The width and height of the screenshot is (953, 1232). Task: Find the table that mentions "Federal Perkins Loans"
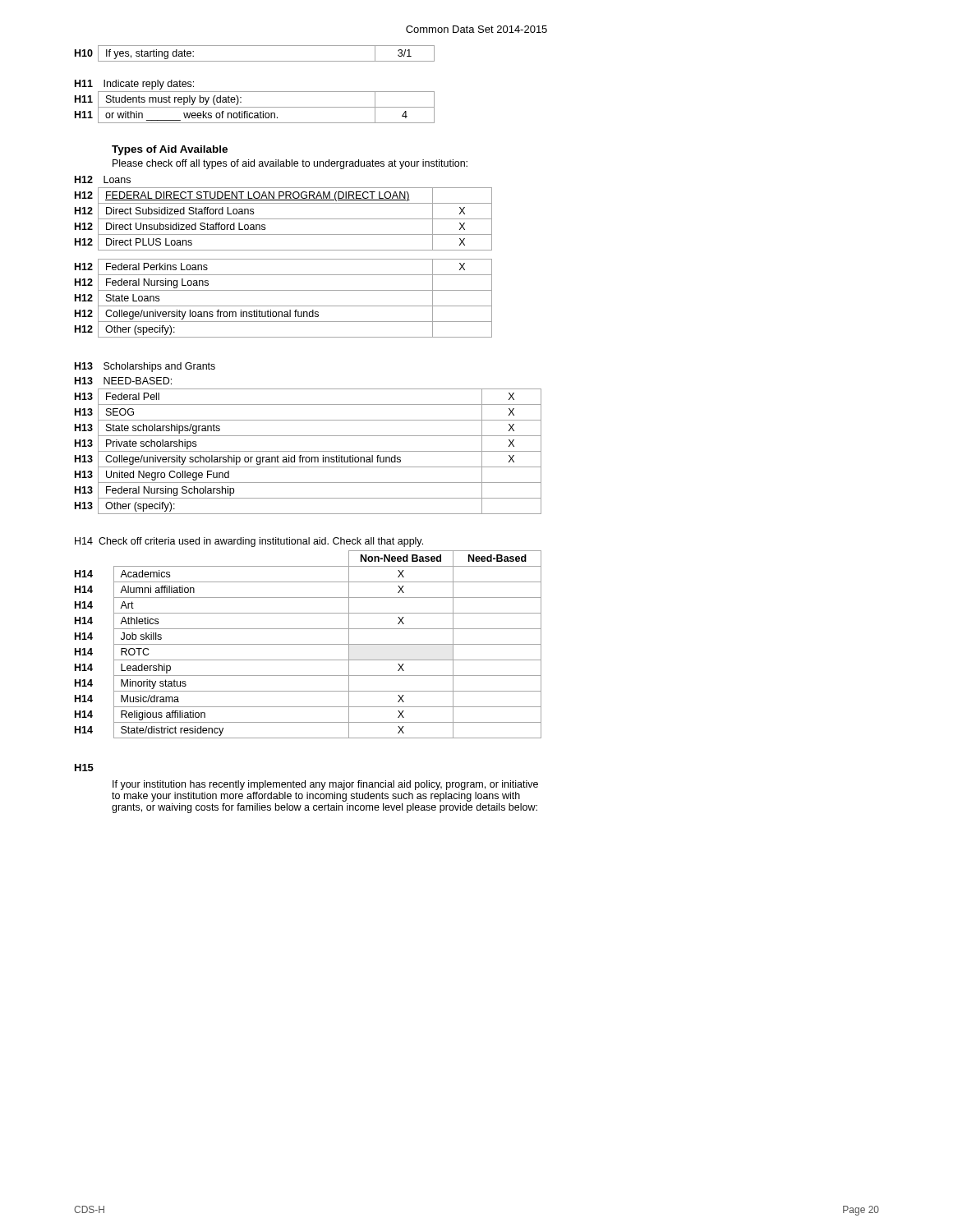pos(476,255)
